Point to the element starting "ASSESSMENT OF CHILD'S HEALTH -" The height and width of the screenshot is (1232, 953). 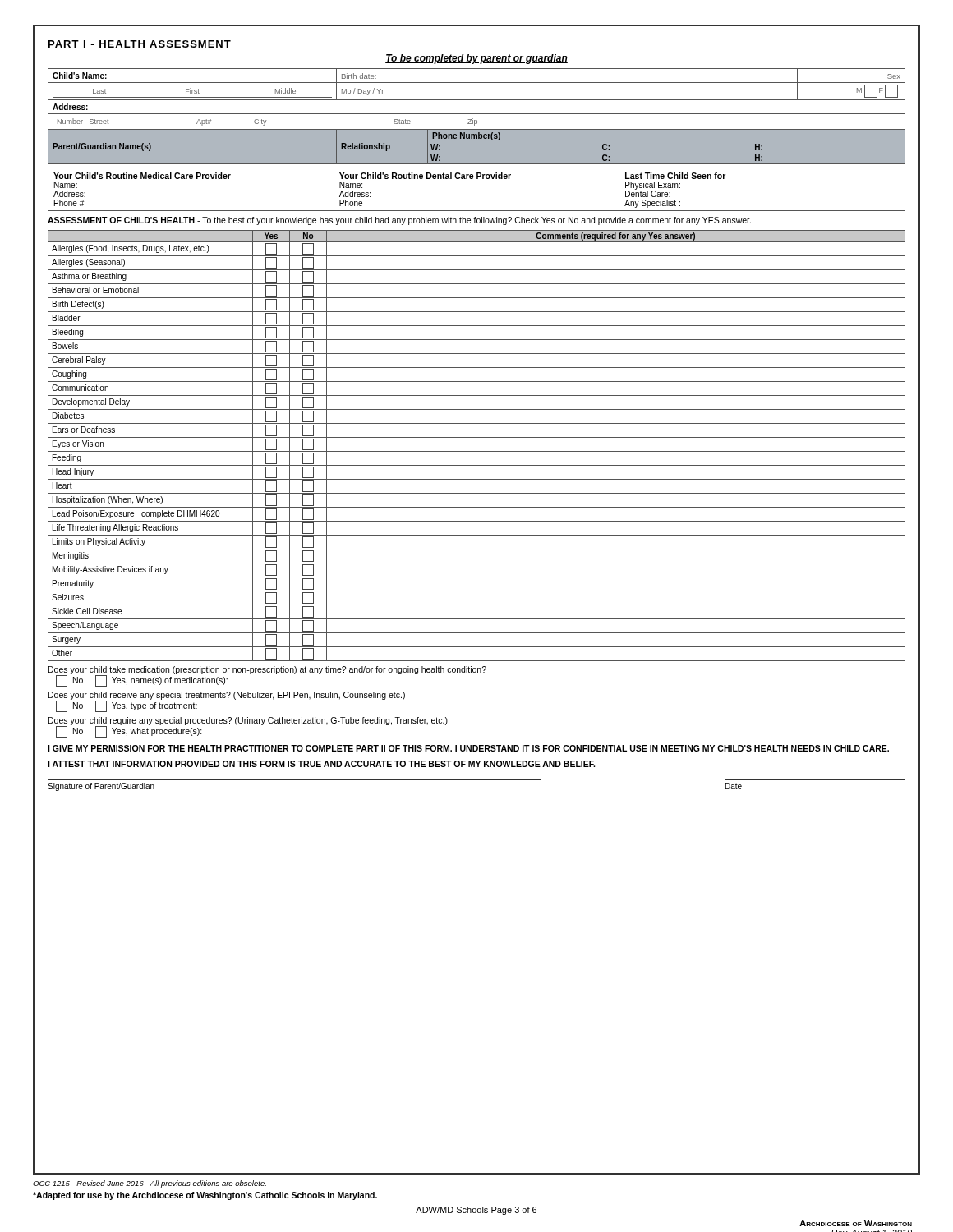click(400, 220)
